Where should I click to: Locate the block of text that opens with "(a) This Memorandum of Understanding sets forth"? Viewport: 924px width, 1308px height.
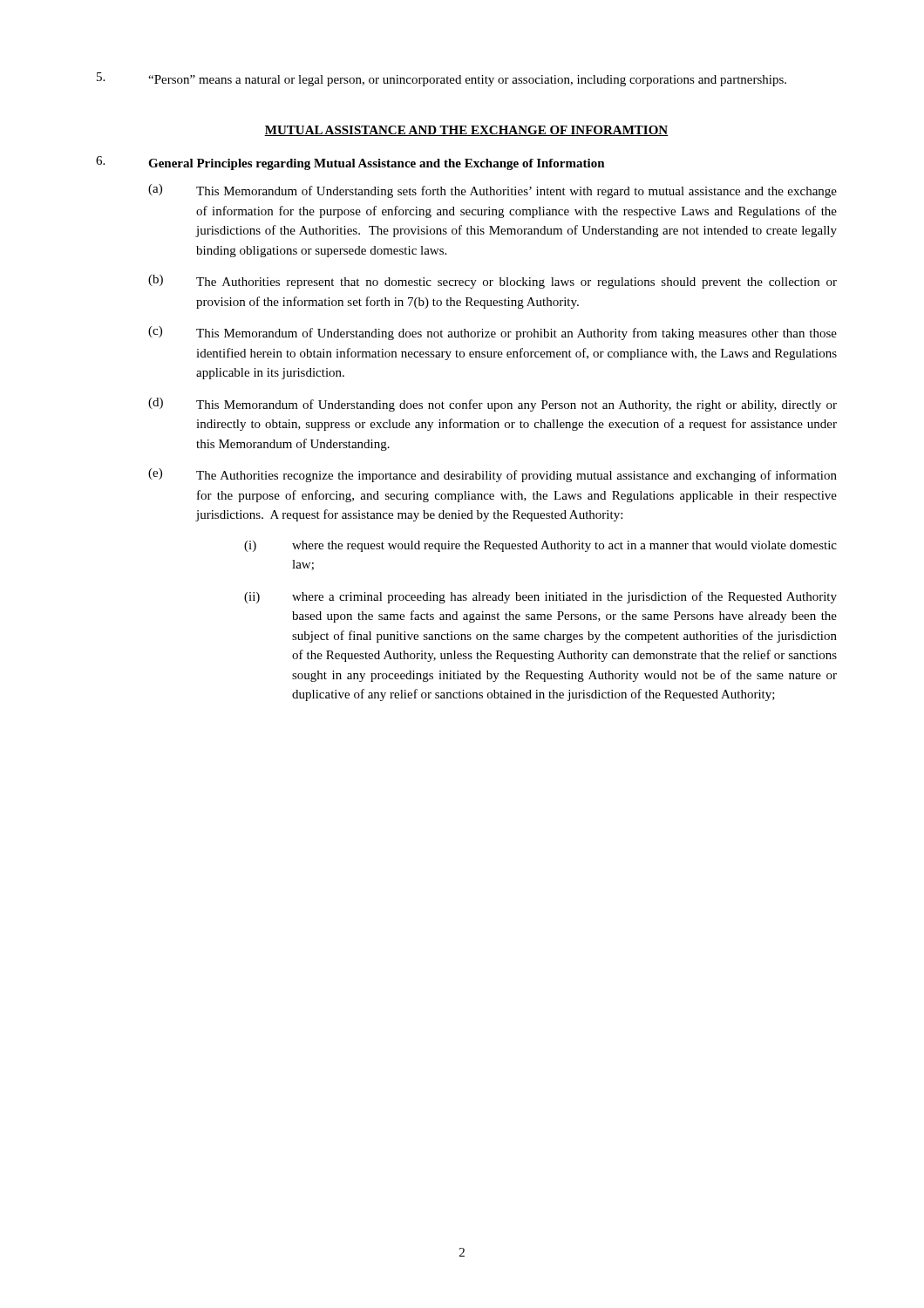(x=493, y=221)
